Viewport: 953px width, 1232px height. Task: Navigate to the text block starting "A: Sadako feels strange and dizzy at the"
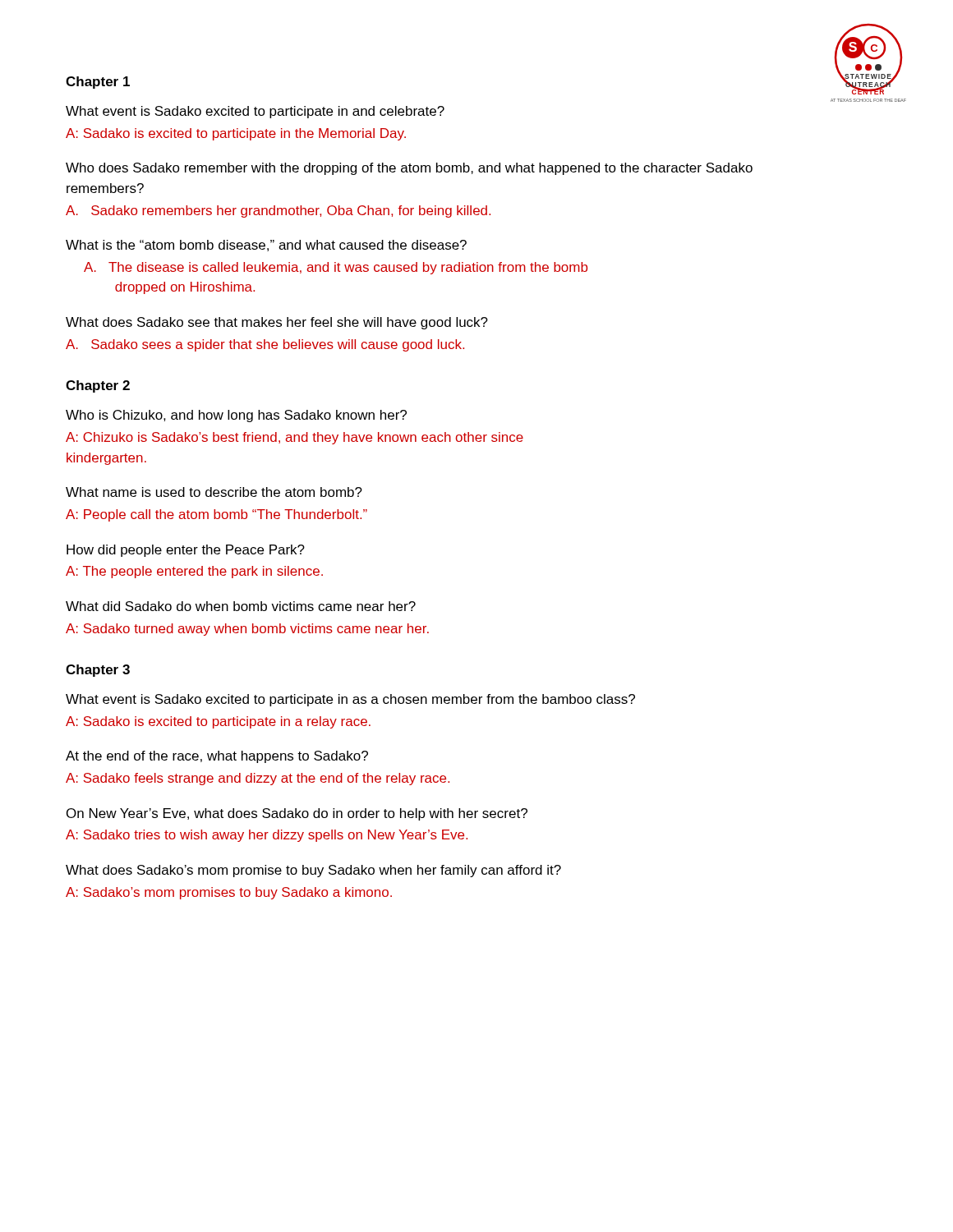click(x=258, y=778)
